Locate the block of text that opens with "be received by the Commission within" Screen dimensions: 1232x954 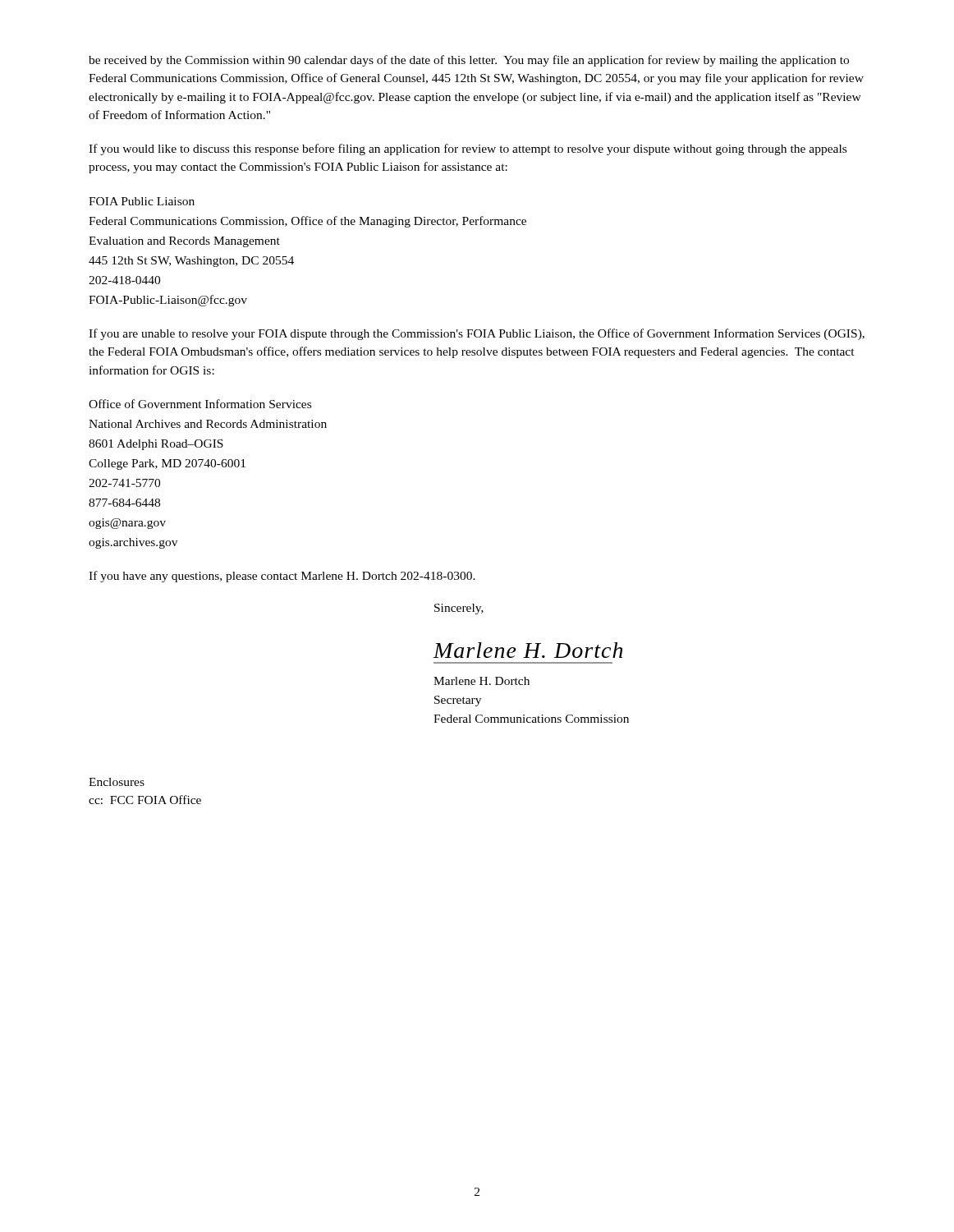476,87
